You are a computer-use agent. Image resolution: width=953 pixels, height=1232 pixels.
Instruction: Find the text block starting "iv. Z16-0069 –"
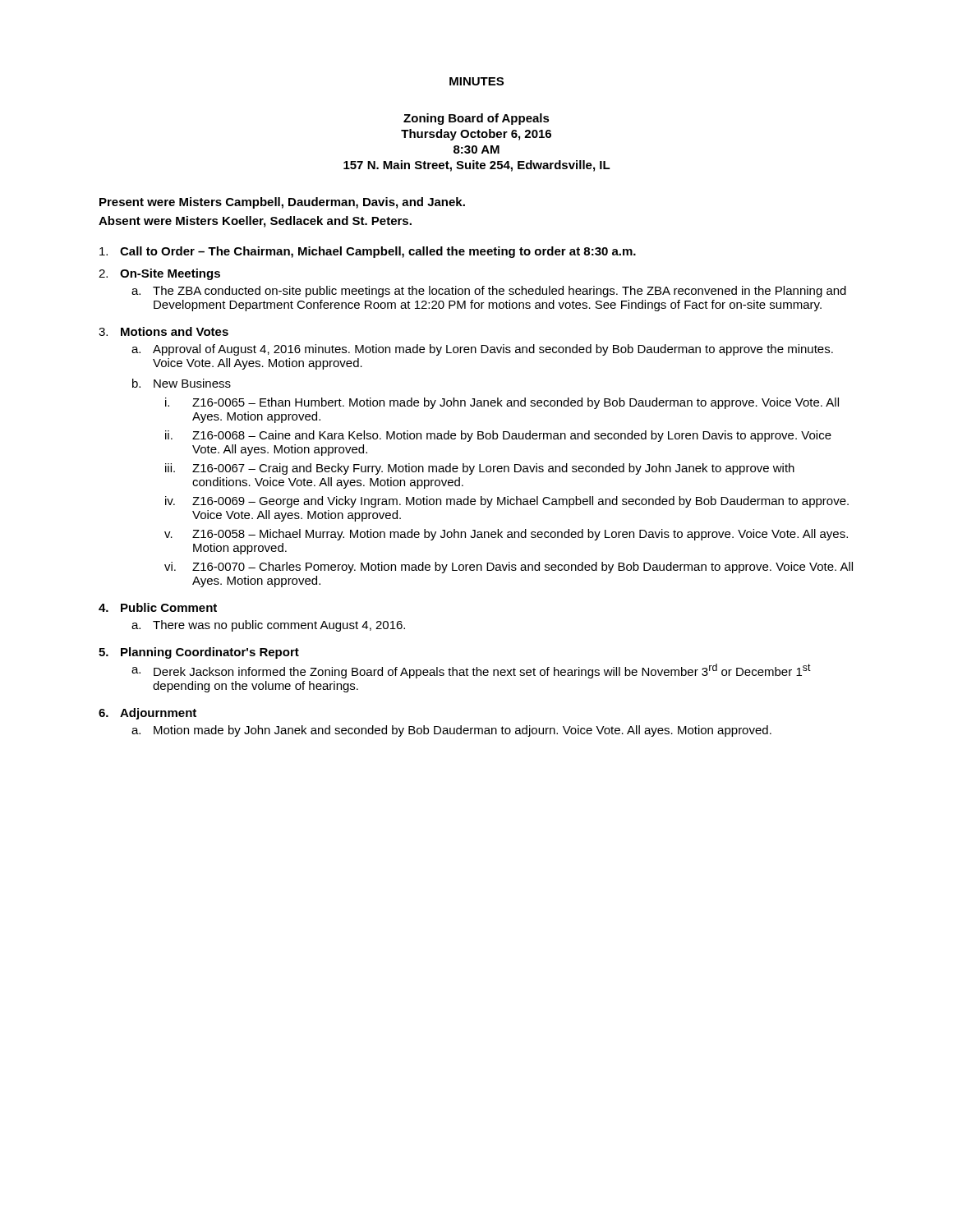(x=509, y=508)
